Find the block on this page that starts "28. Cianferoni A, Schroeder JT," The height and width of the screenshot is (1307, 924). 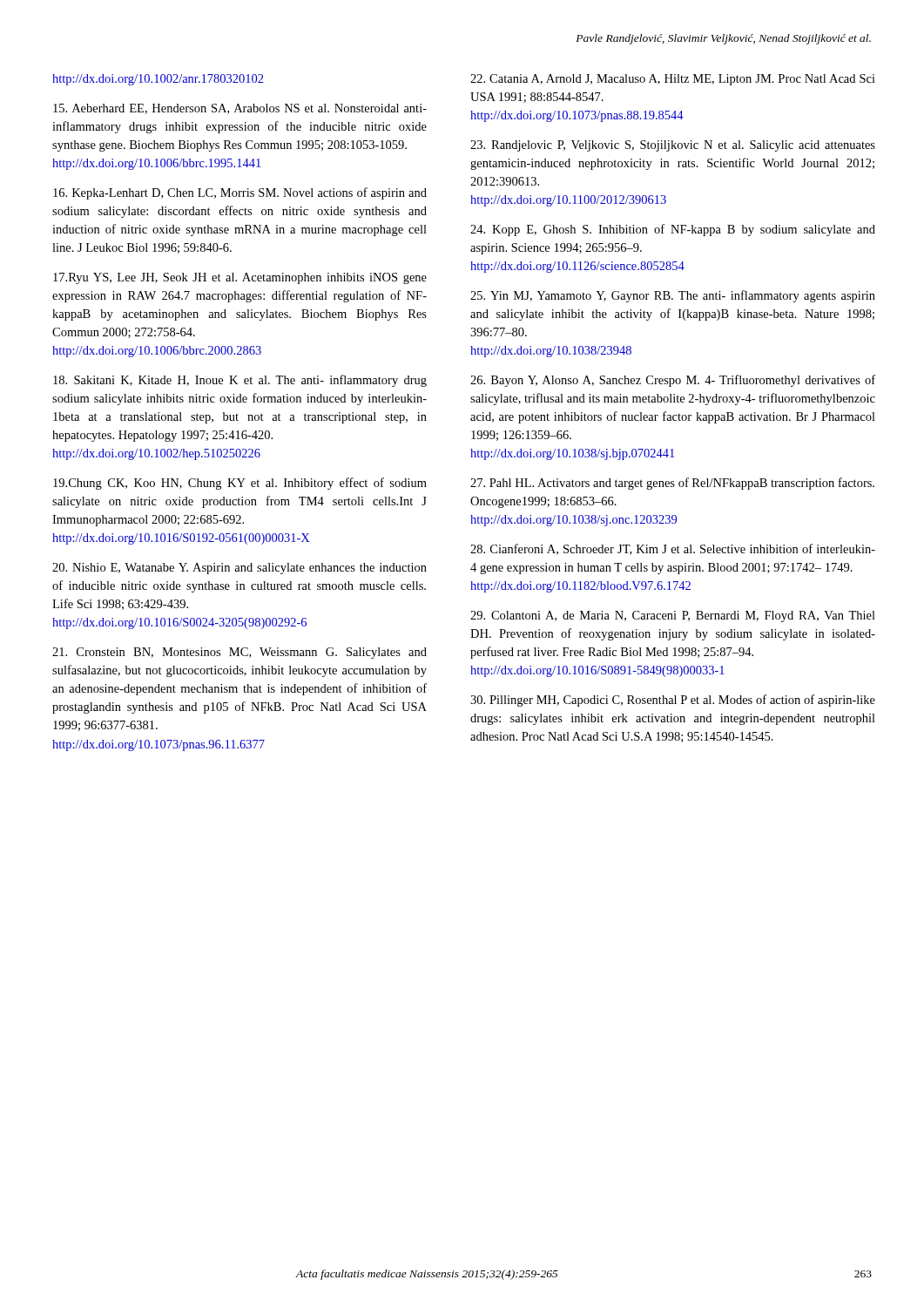tap(673, 568)
